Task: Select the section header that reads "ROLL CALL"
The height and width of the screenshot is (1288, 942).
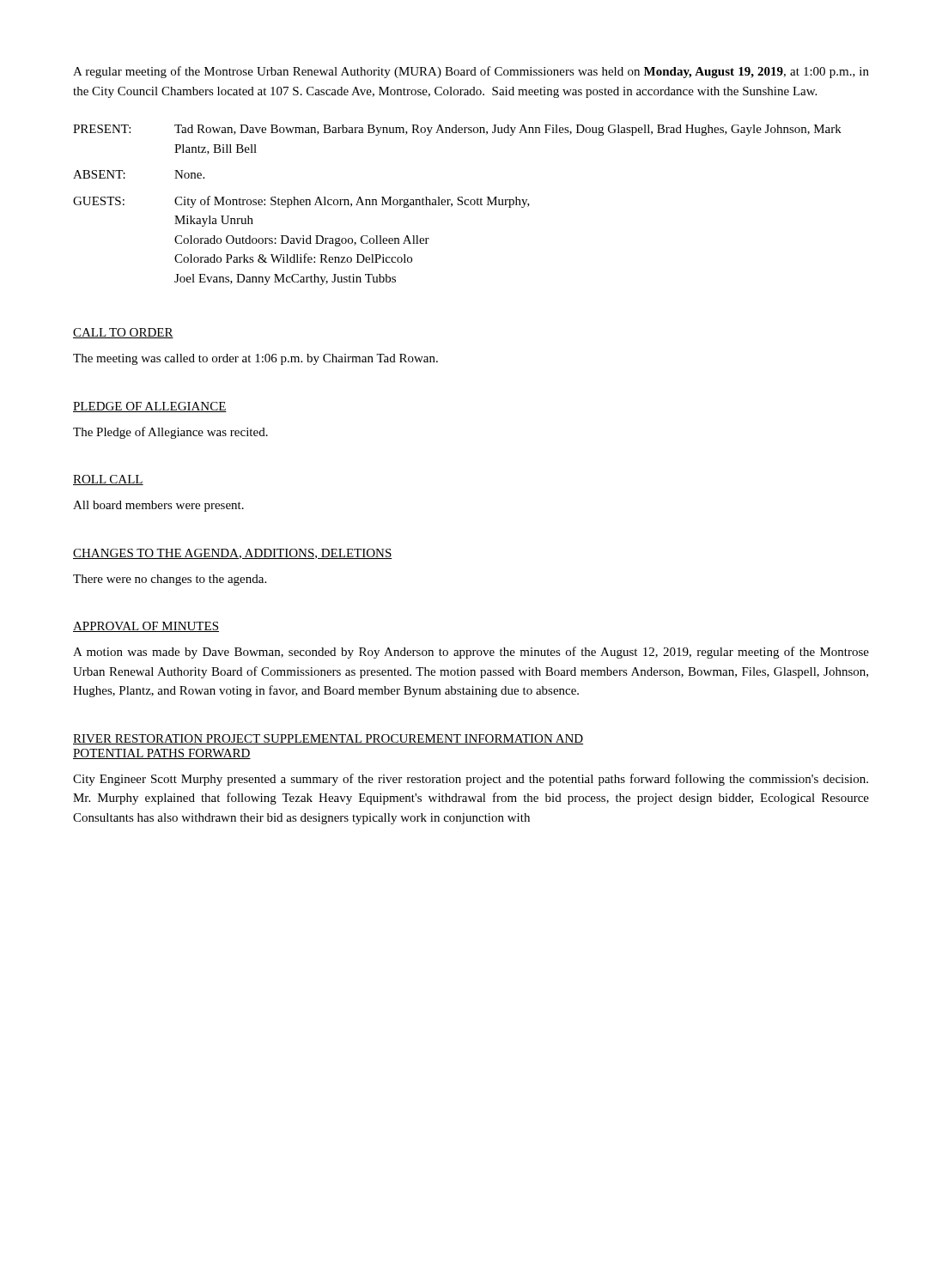Action: pyautogui.click(x=108, y=480)
